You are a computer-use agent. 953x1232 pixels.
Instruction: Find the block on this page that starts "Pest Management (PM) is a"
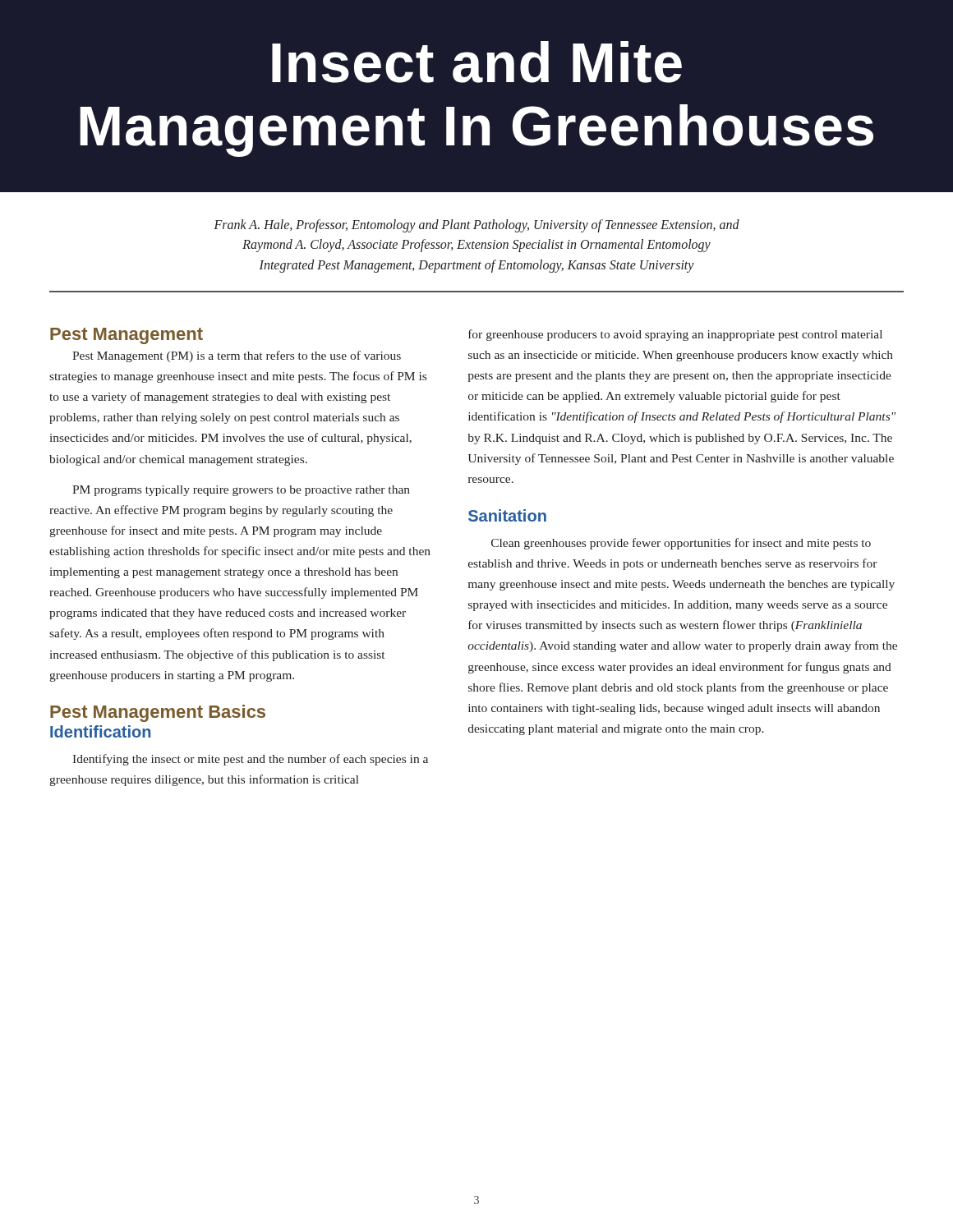[x=241, y=407]
